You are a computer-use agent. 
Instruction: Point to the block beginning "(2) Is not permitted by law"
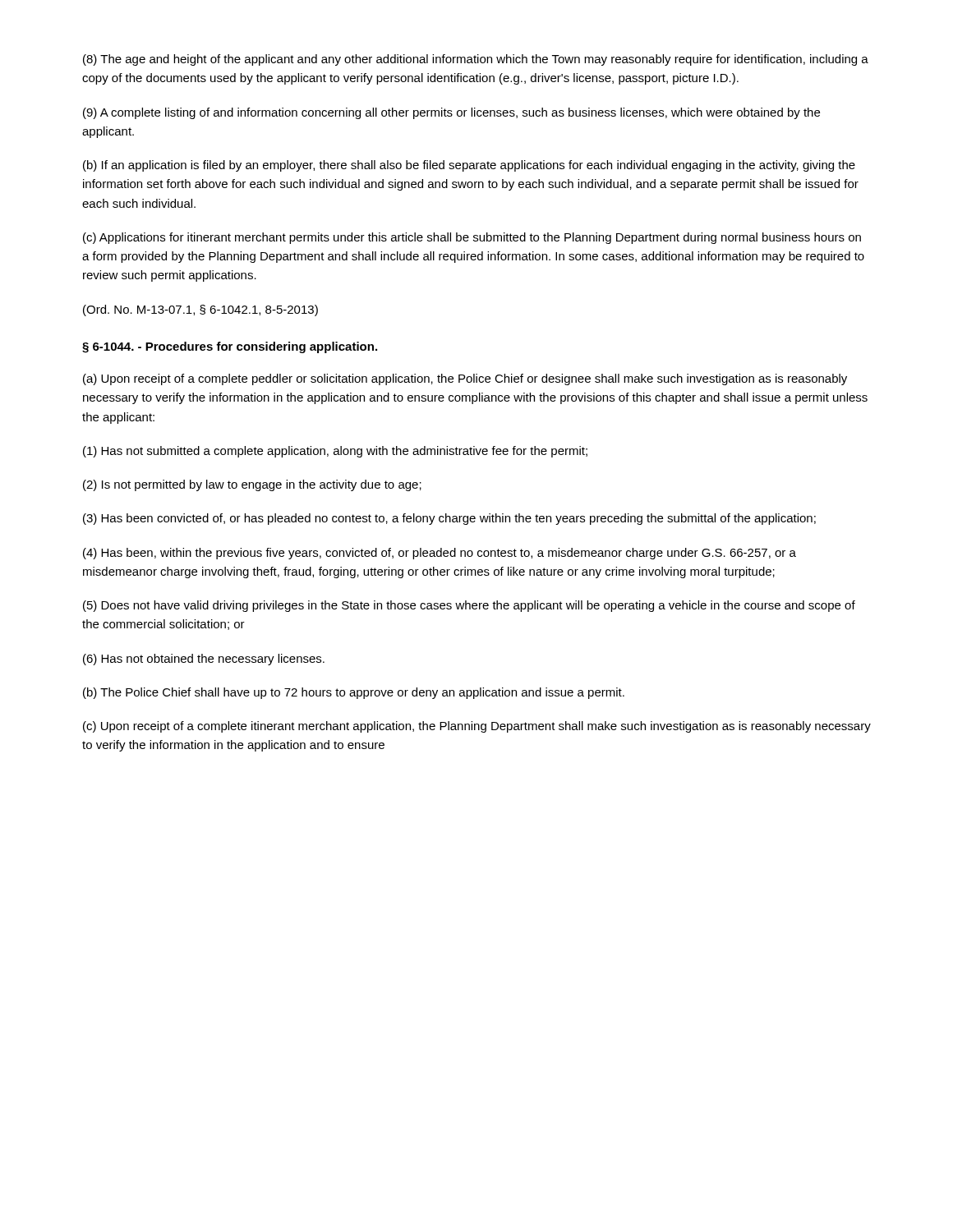(x=252, y=484)
